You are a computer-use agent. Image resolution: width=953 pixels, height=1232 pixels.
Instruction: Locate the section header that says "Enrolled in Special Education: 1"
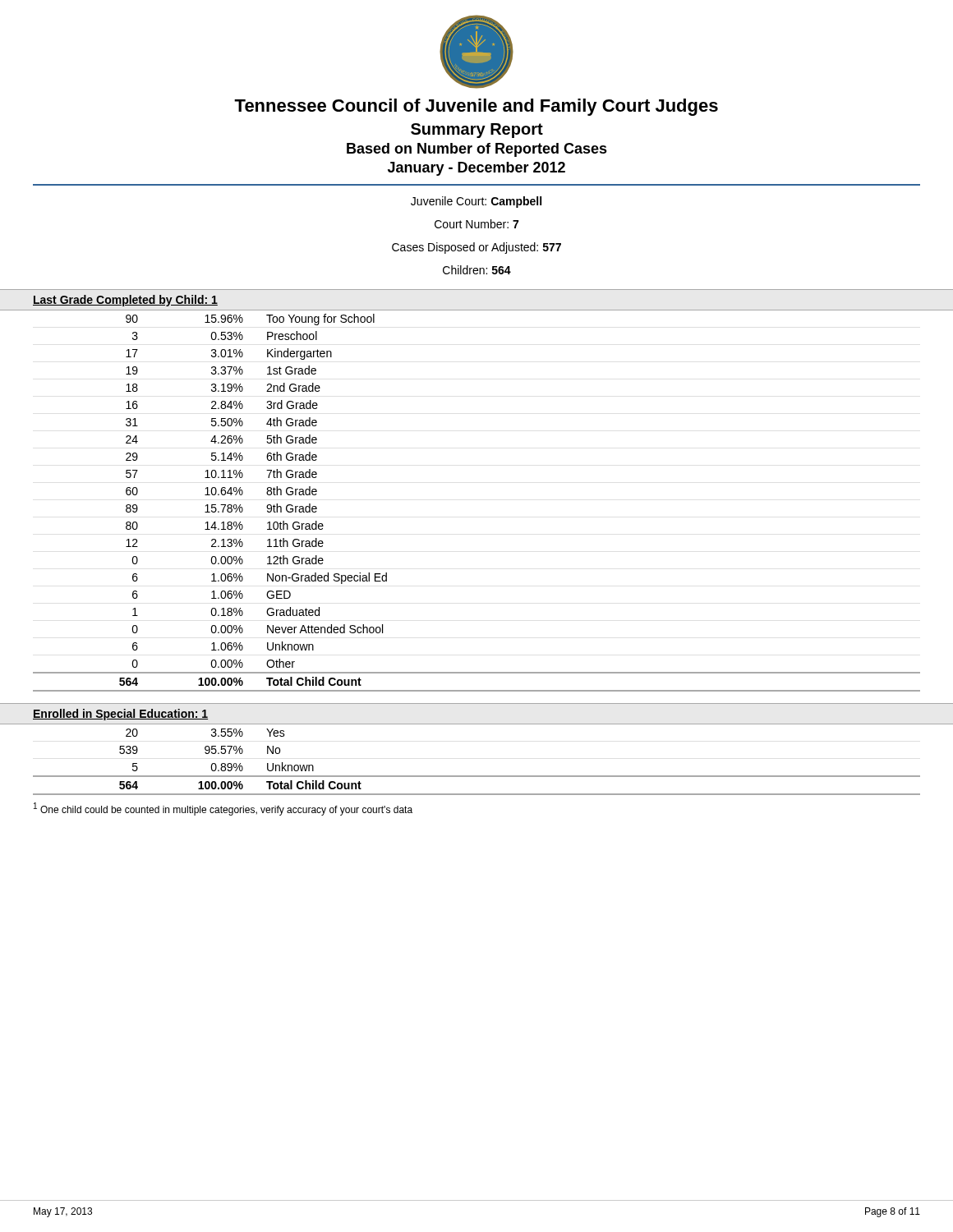120,713
